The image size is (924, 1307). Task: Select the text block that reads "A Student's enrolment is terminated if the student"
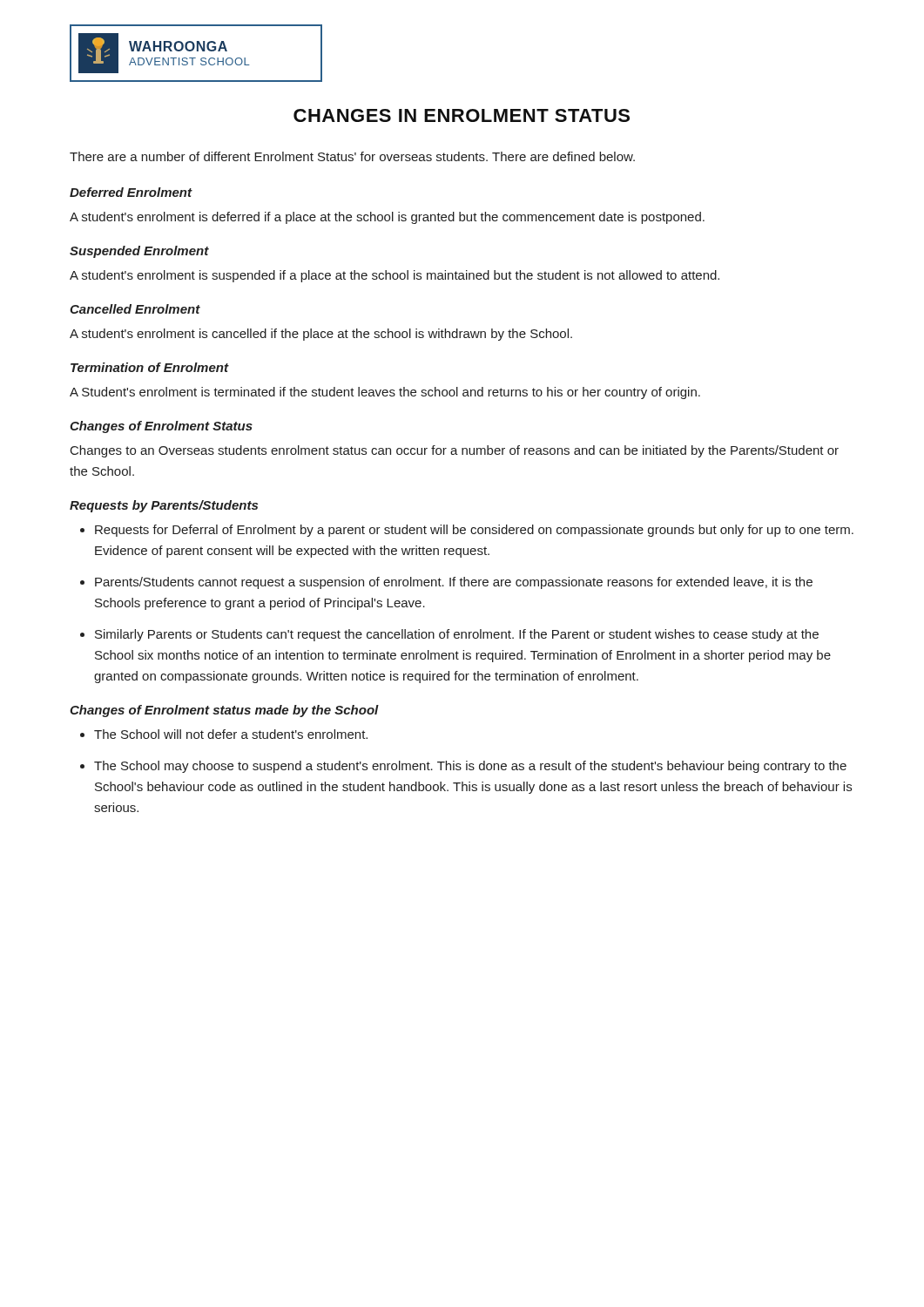coord(462,392)
